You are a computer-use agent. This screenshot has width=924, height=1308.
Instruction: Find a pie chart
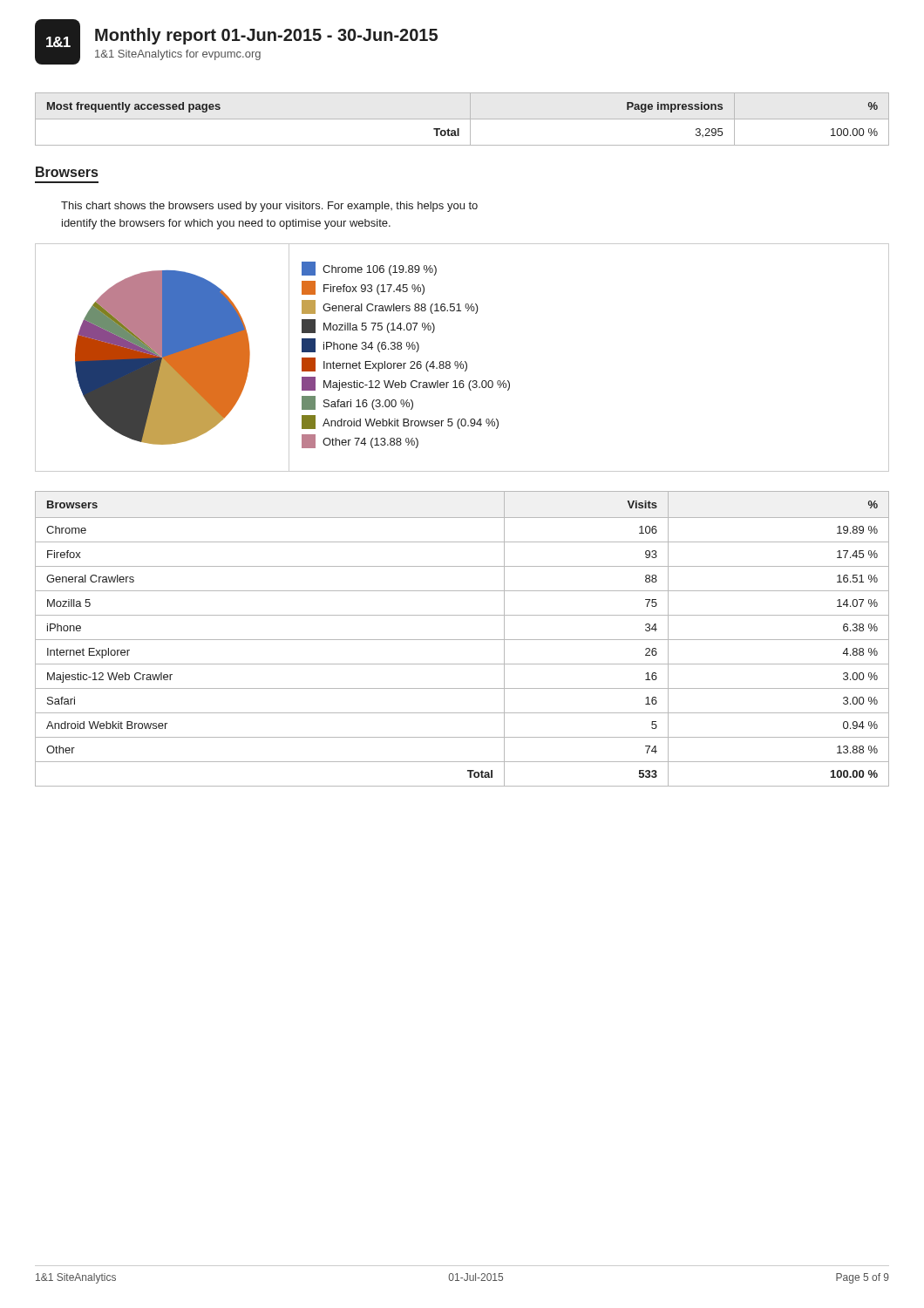coord(462,358)
